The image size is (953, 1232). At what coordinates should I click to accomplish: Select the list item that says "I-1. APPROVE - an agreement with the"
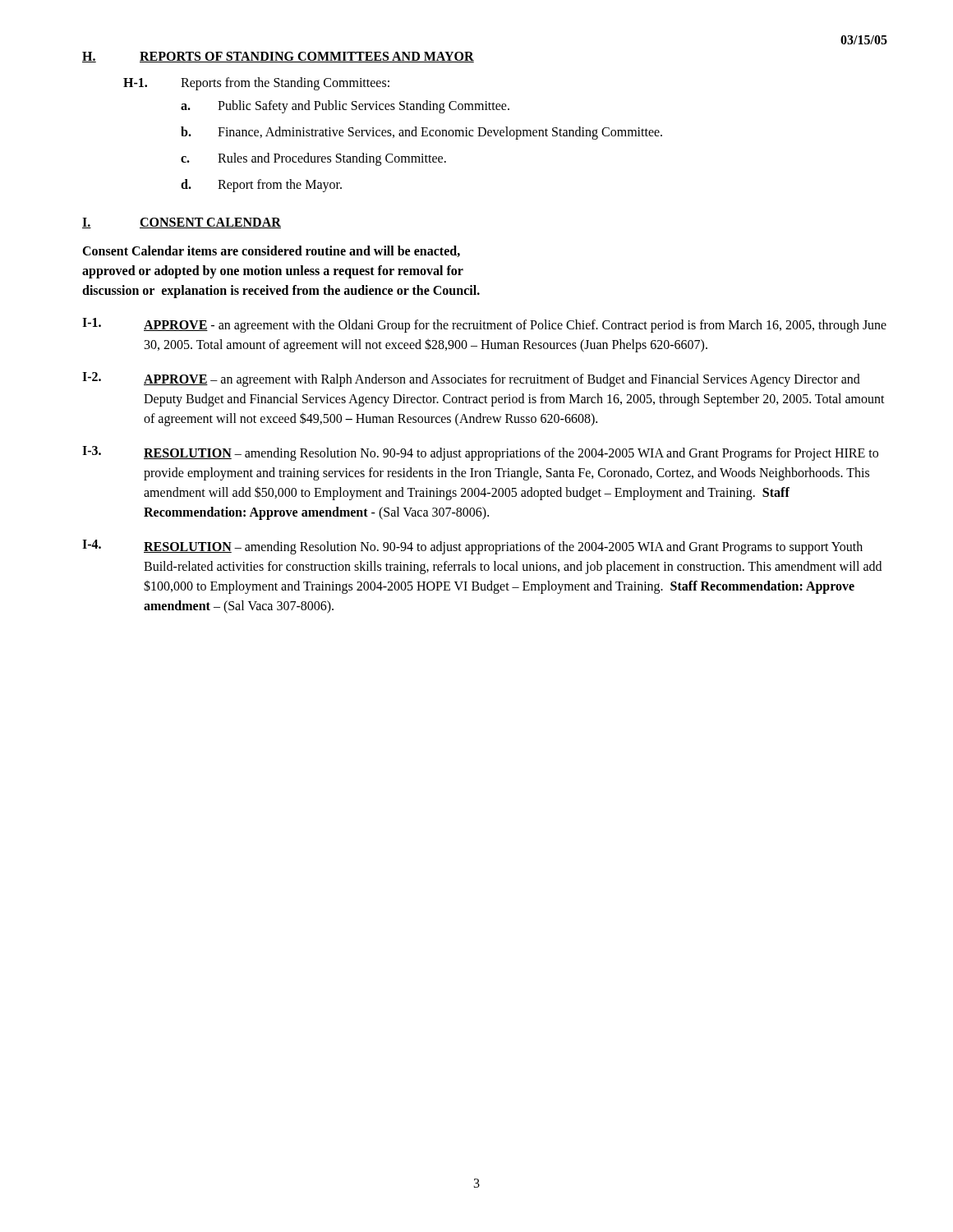485,335
